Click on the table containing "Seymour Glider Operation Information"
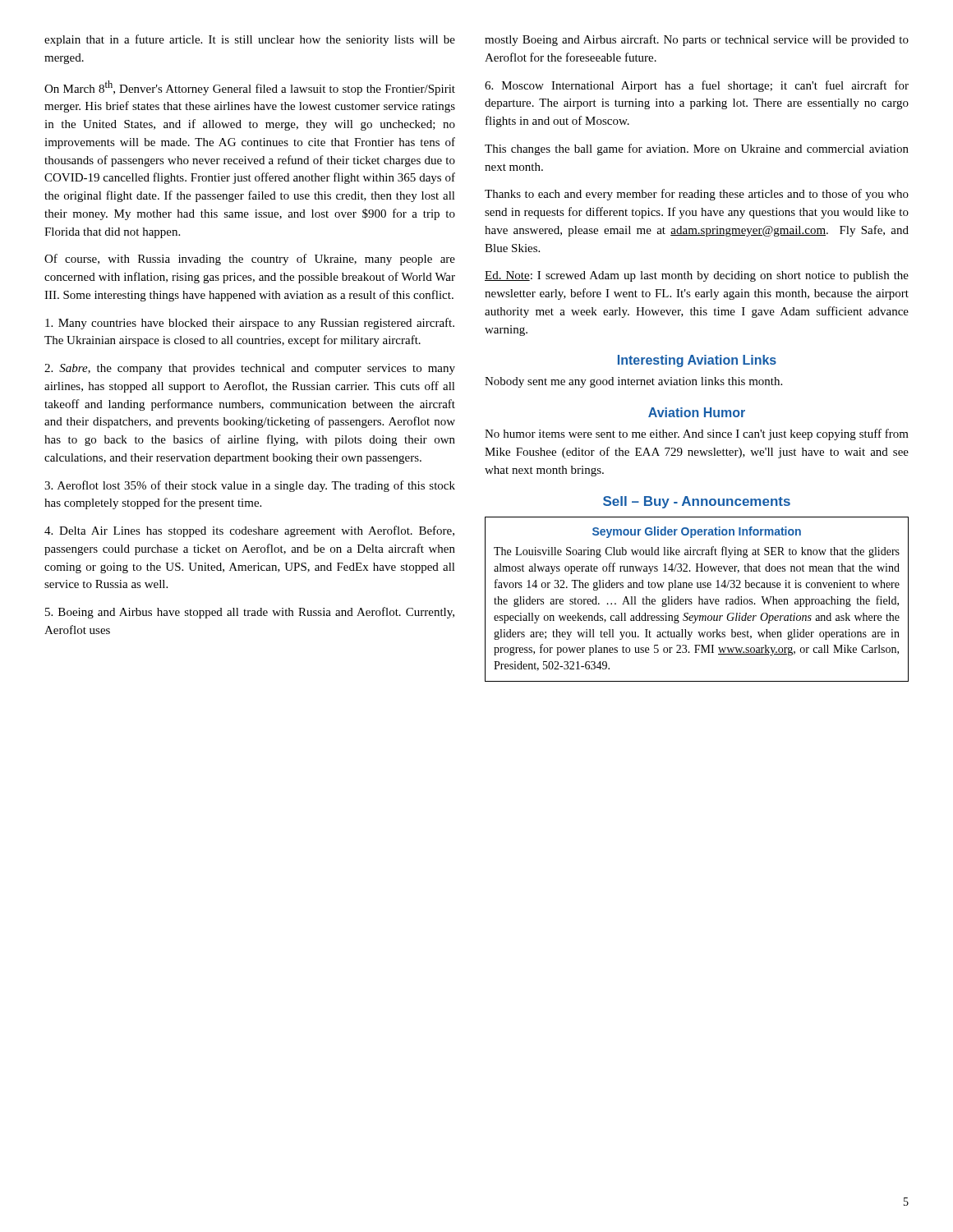 (x=697, y=599)
